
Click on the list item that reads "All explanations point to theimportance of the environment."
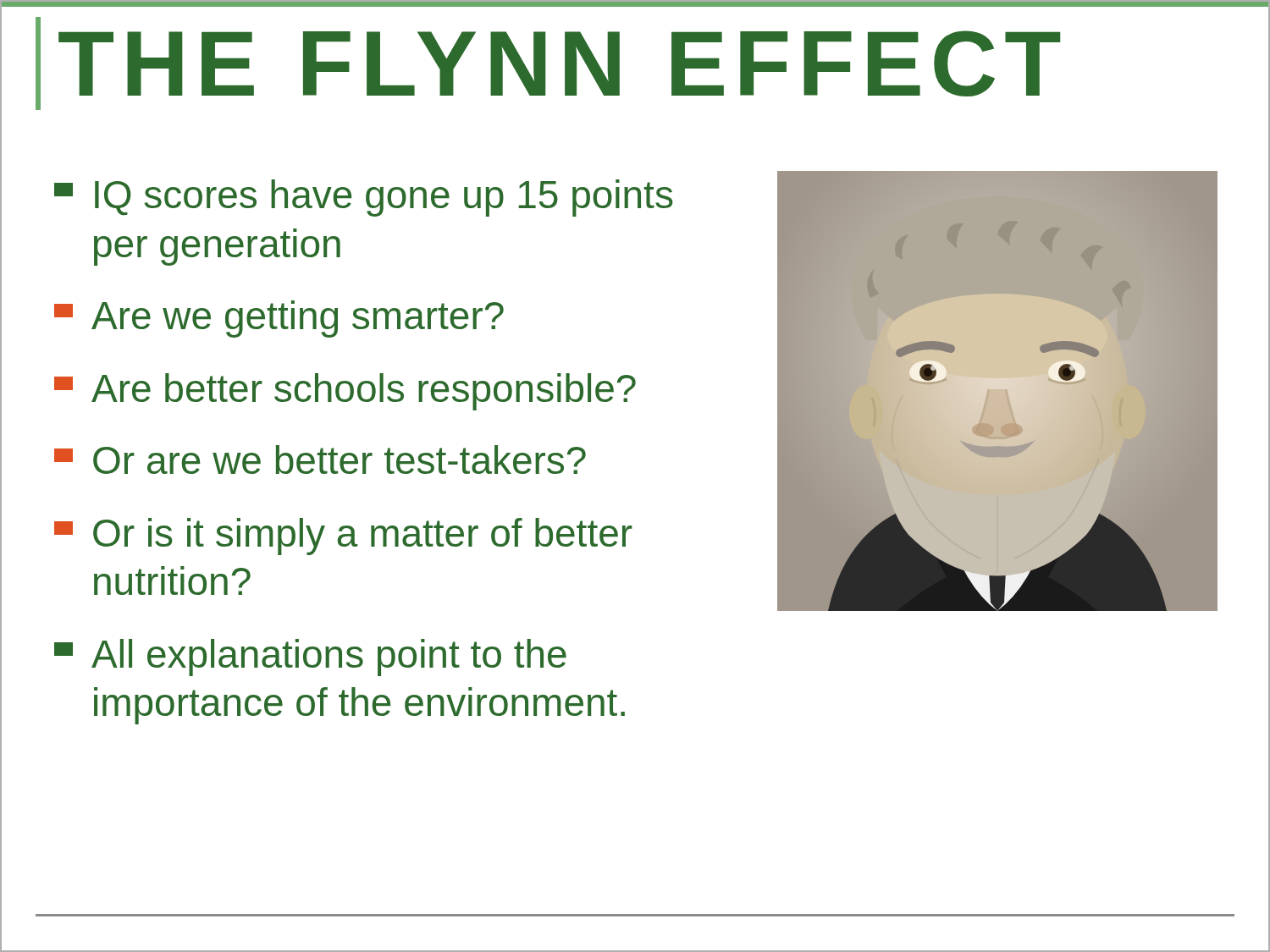[340, 679]
